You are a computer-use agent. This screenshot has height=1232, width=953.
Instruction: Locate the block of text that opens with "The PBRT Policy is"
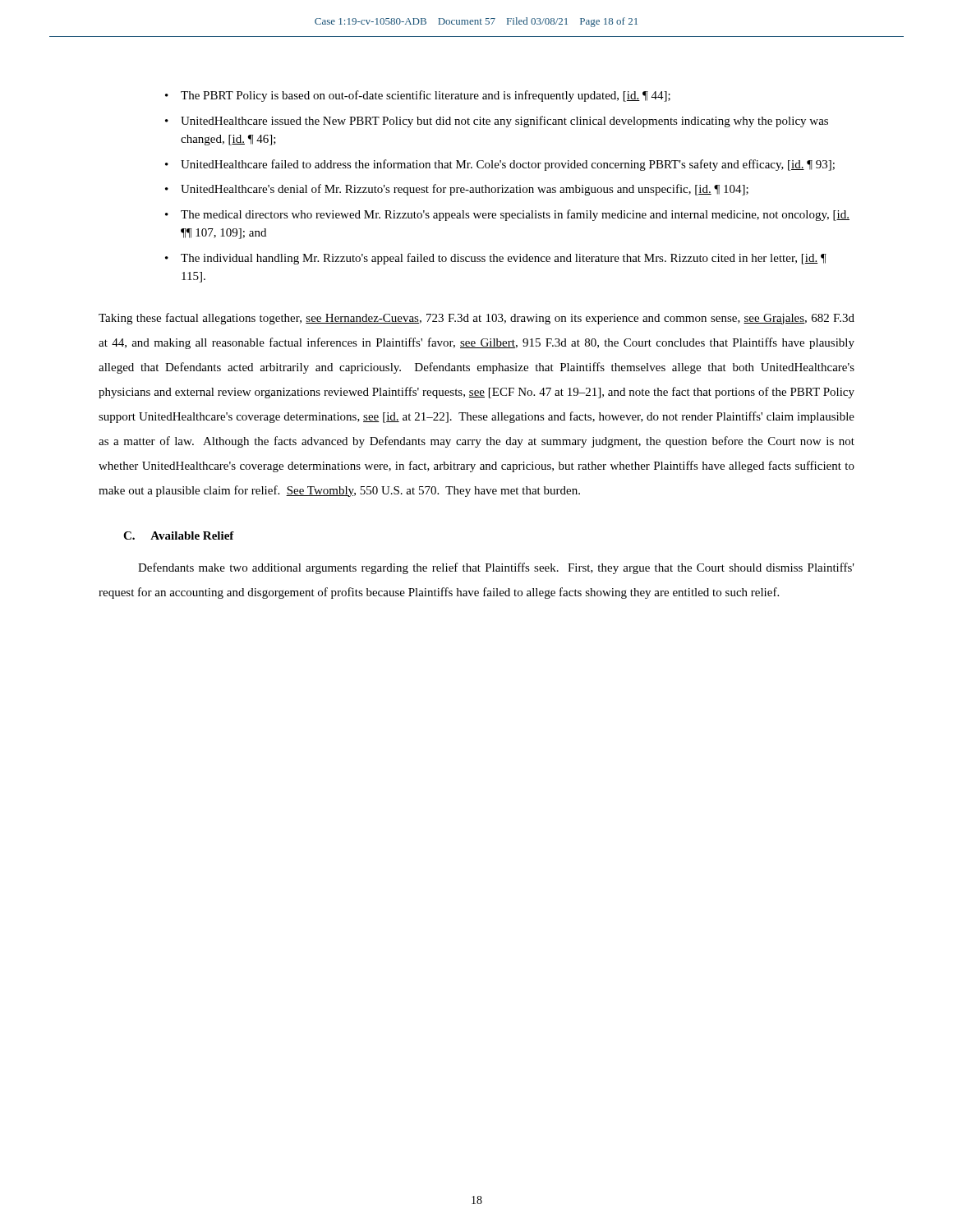click(426, 95)
